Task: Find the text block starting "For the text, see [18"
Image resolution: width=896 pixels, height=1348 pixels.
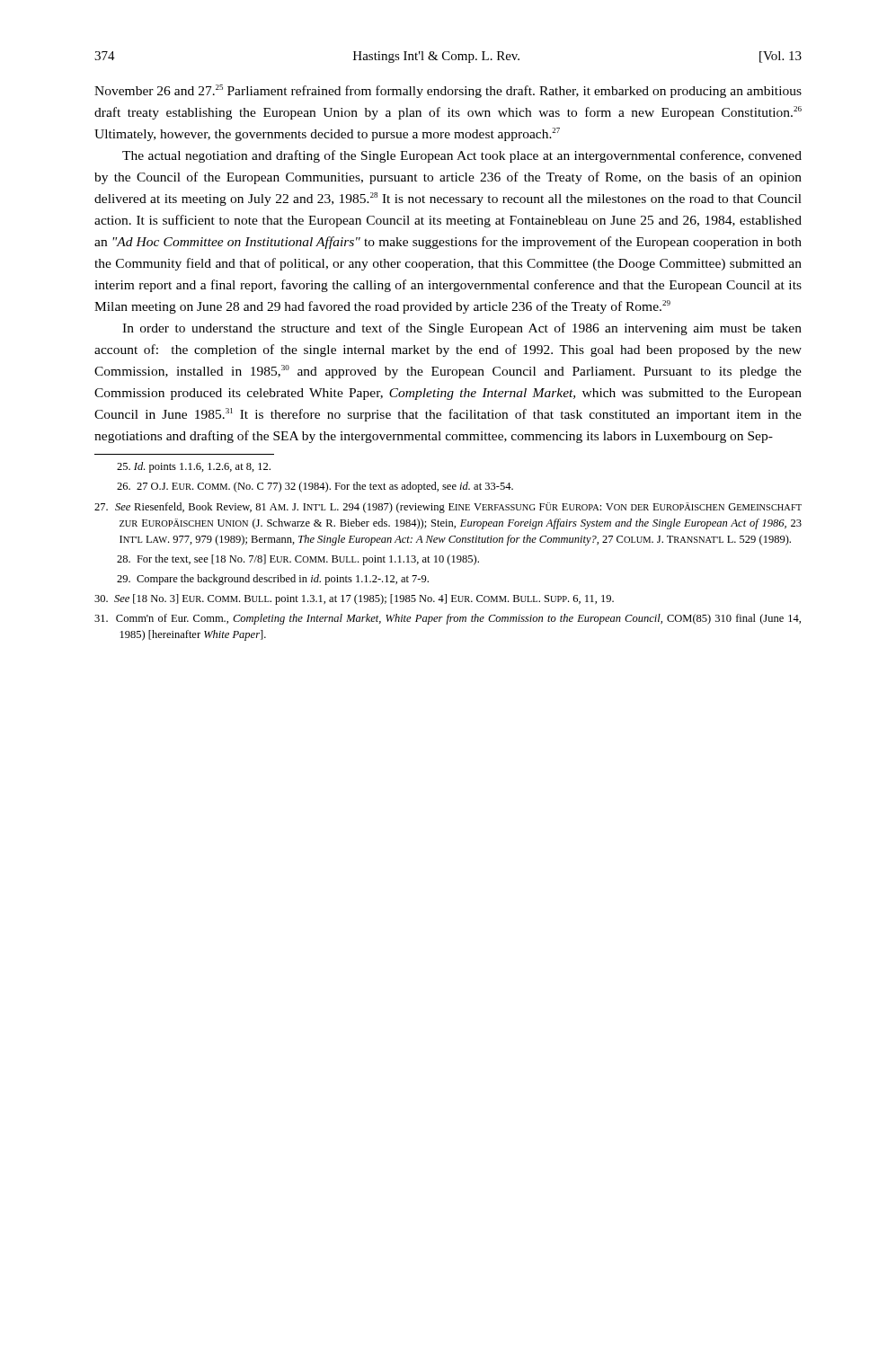Action: tap(298, 559)
